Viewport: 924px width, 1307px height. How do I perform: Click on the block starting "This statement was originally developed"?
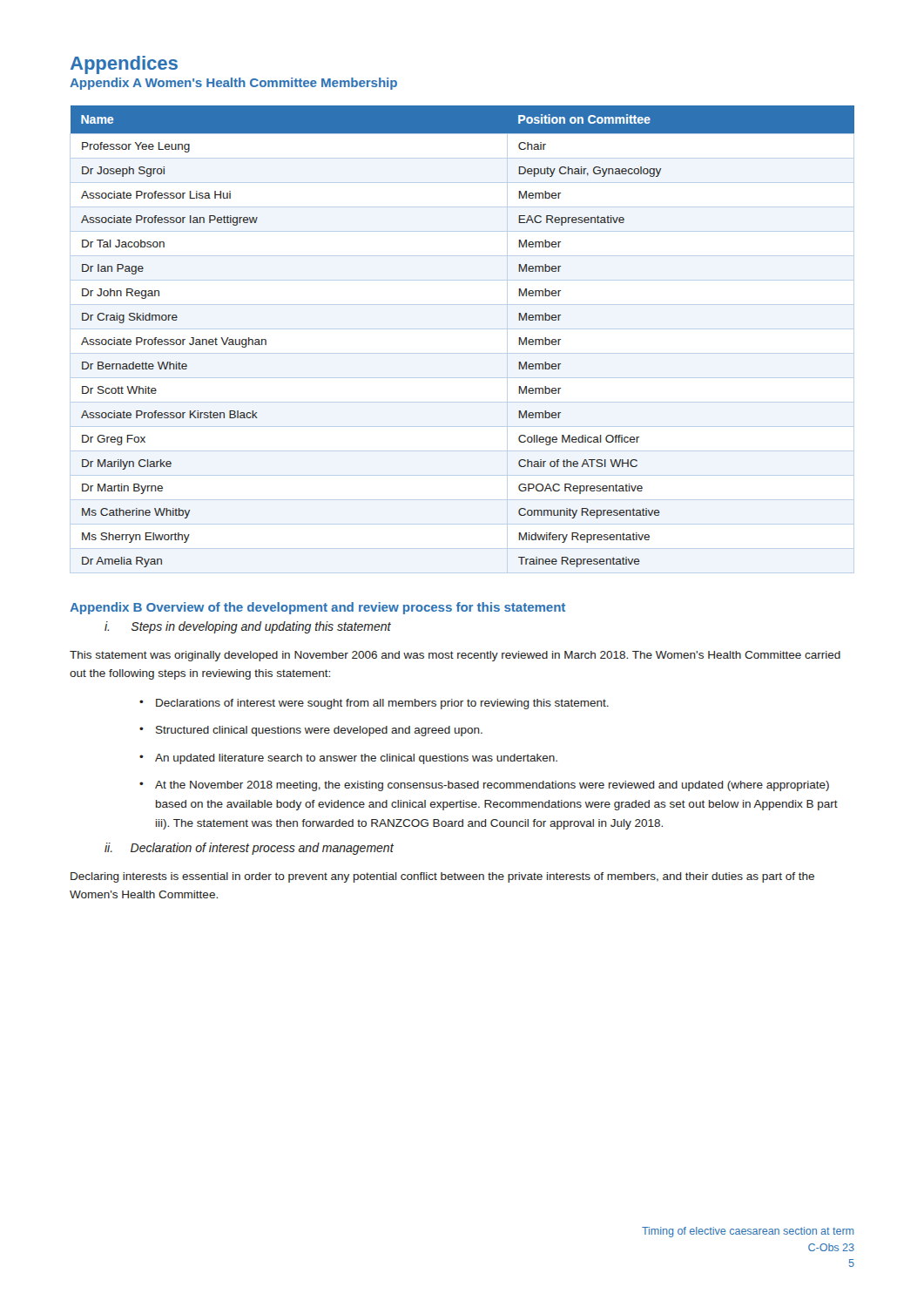[462, 664]
